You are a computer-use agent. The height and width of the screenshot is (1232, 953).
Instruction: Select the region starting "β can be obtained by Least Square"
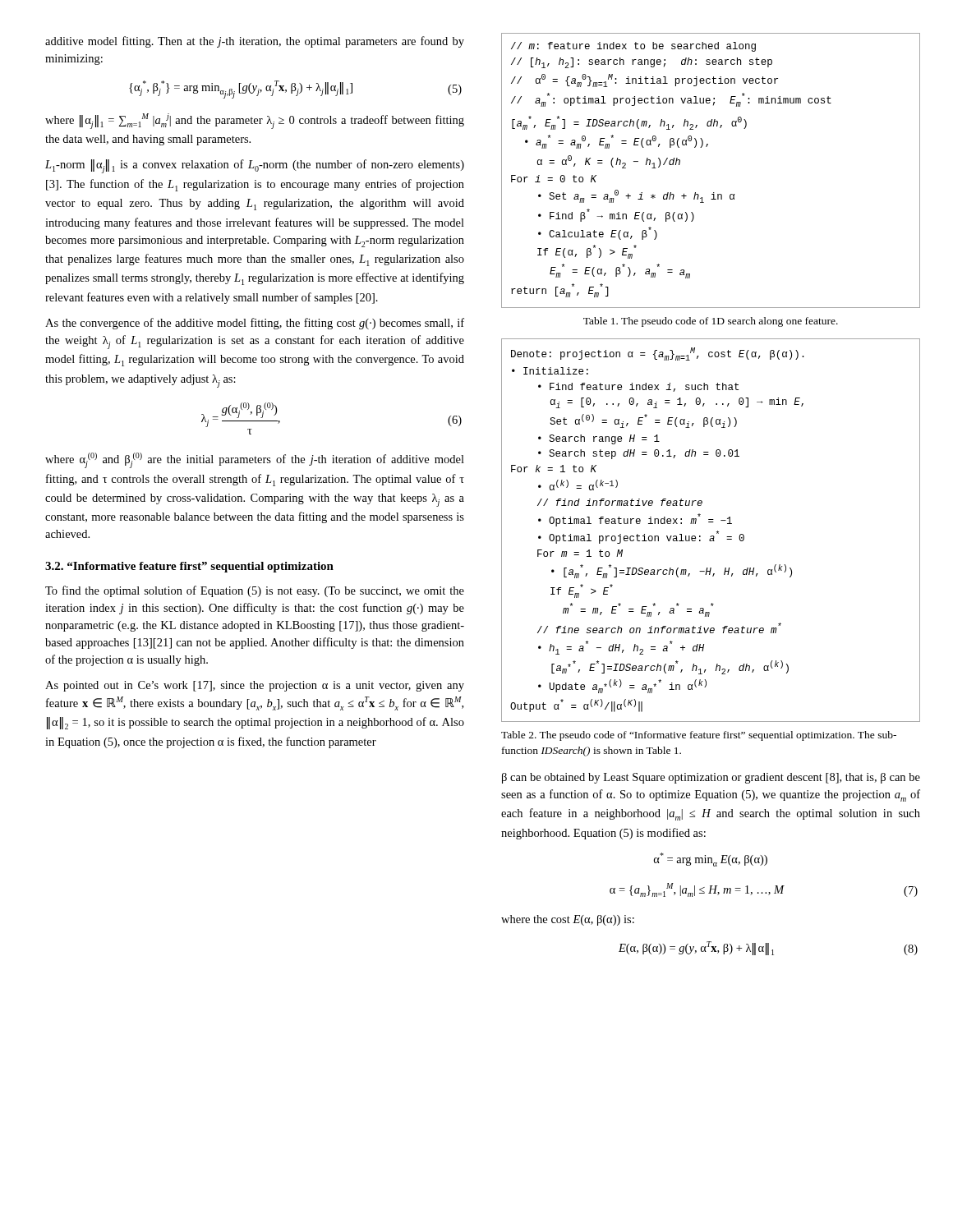click(711, 805)
